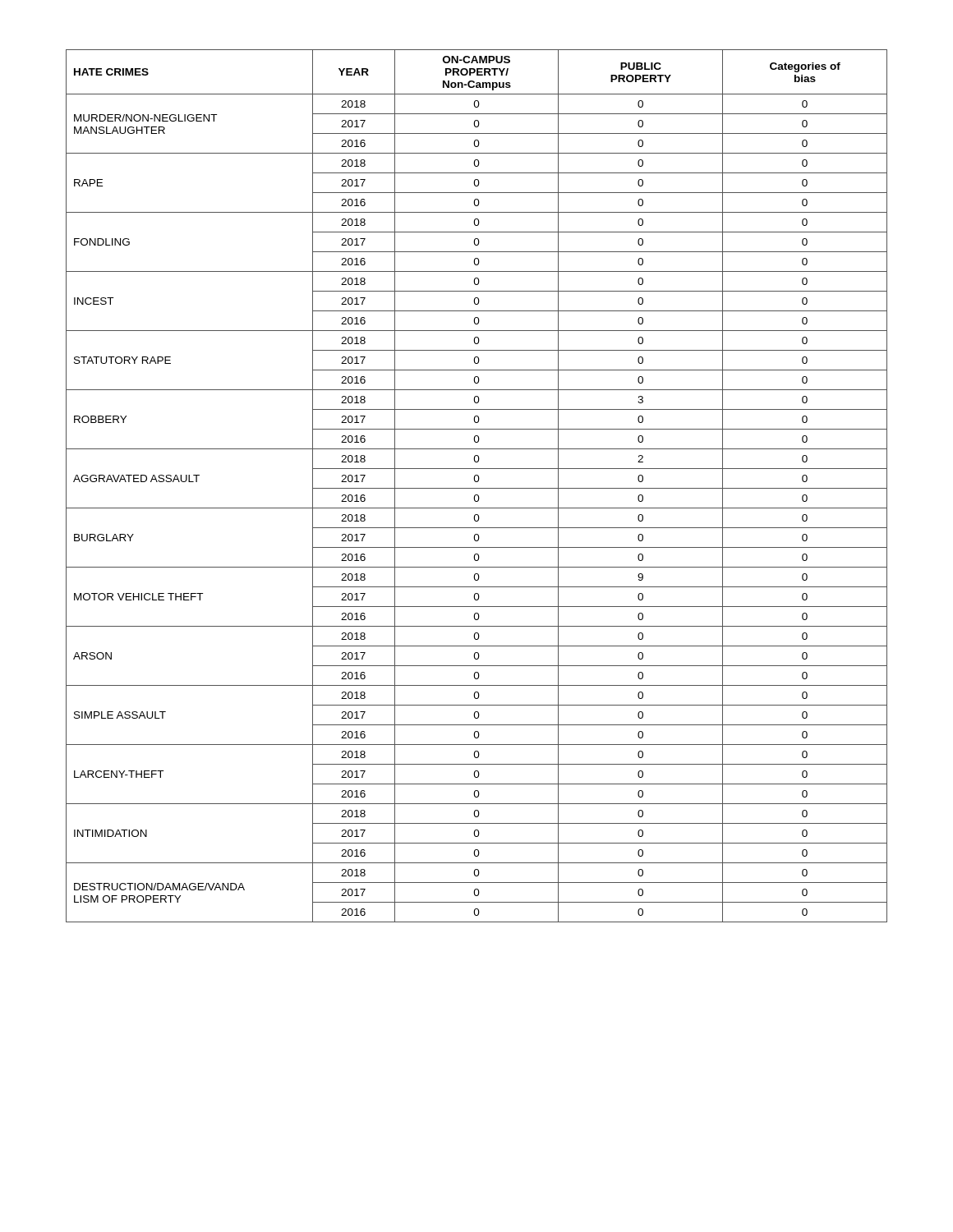Image resolution: width=953 pixels, height=1232 pixels.
Task: Locate the table with the text "STATUTORY RAPE"
Action: pos(476,486)
